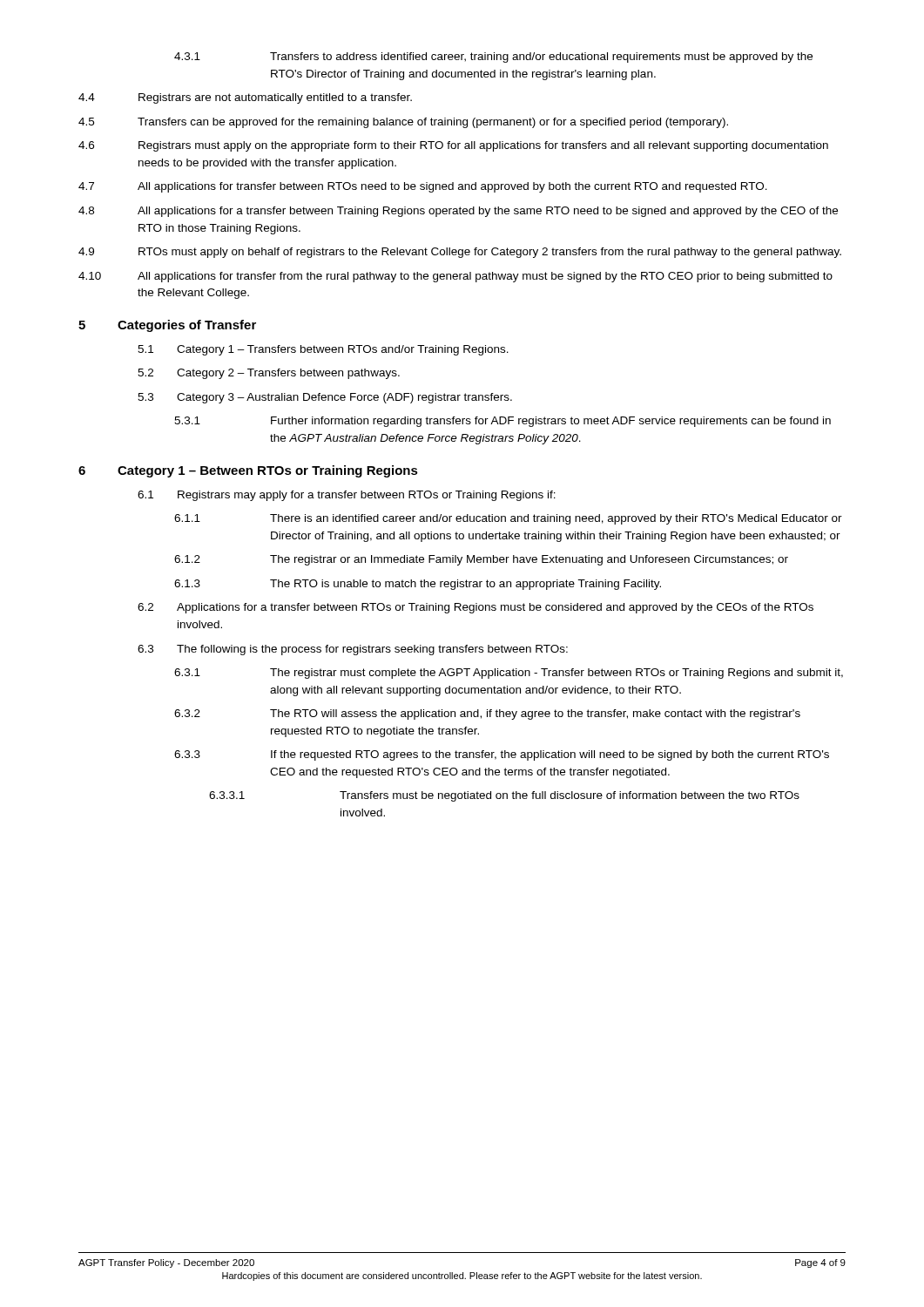Select the list item that says "4.9 RTOs must apply"
Viewport: 924px width, 1307px height.
(x=462, y=252)
